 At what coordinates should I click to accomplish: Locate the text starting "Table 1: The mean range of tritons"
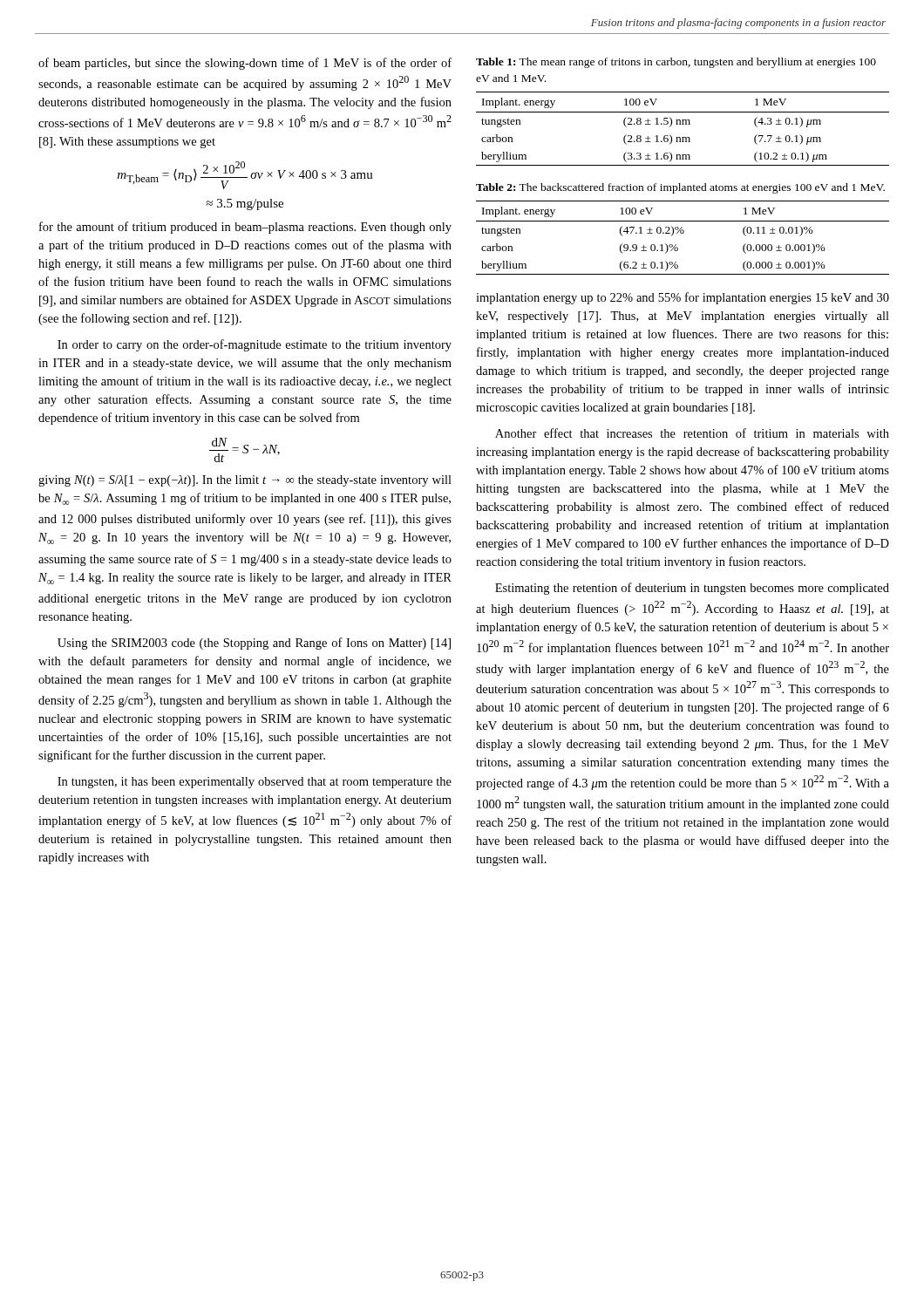point(676,70)
